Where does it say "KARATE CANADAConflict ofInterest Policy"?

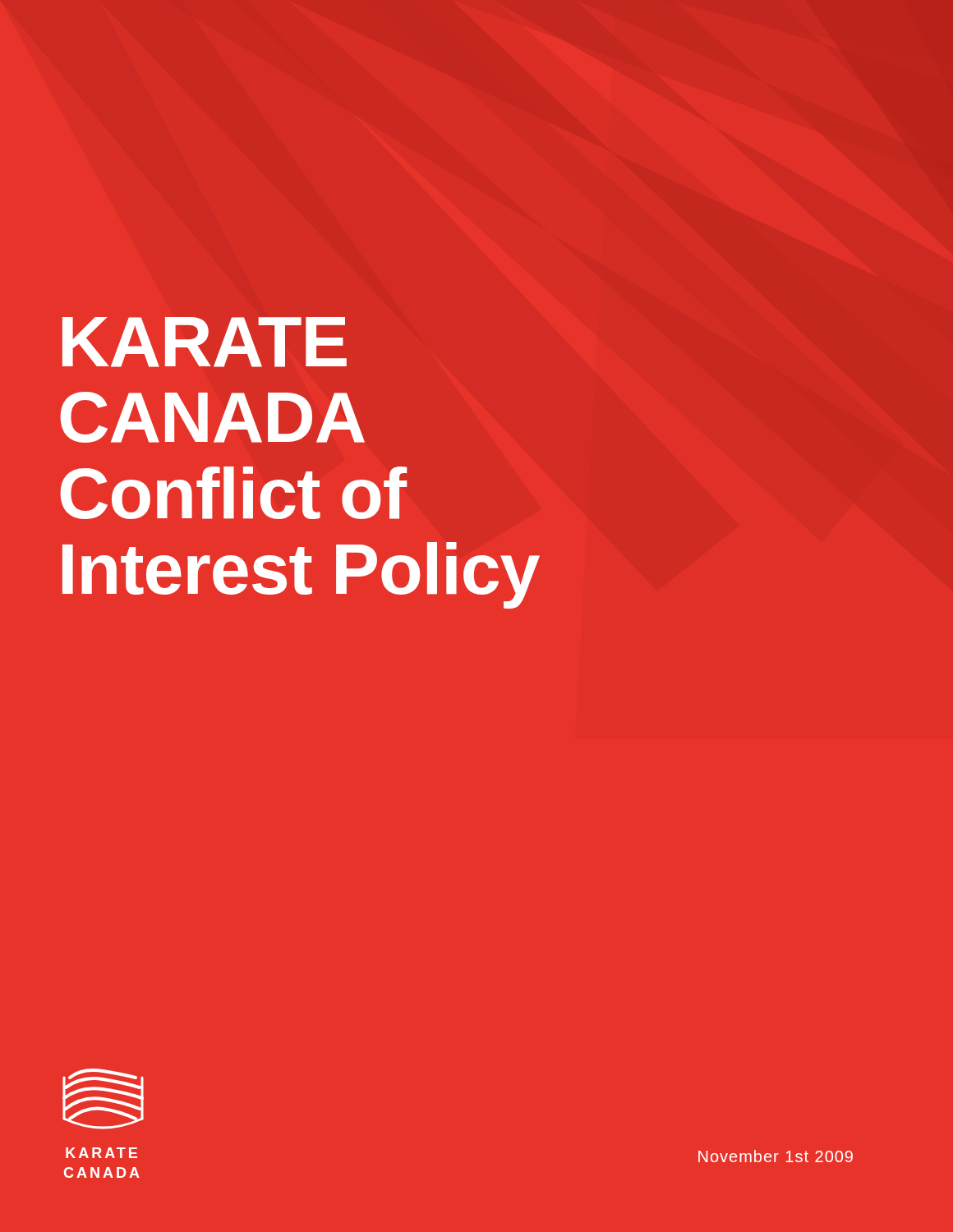click(x=337, y=456)
